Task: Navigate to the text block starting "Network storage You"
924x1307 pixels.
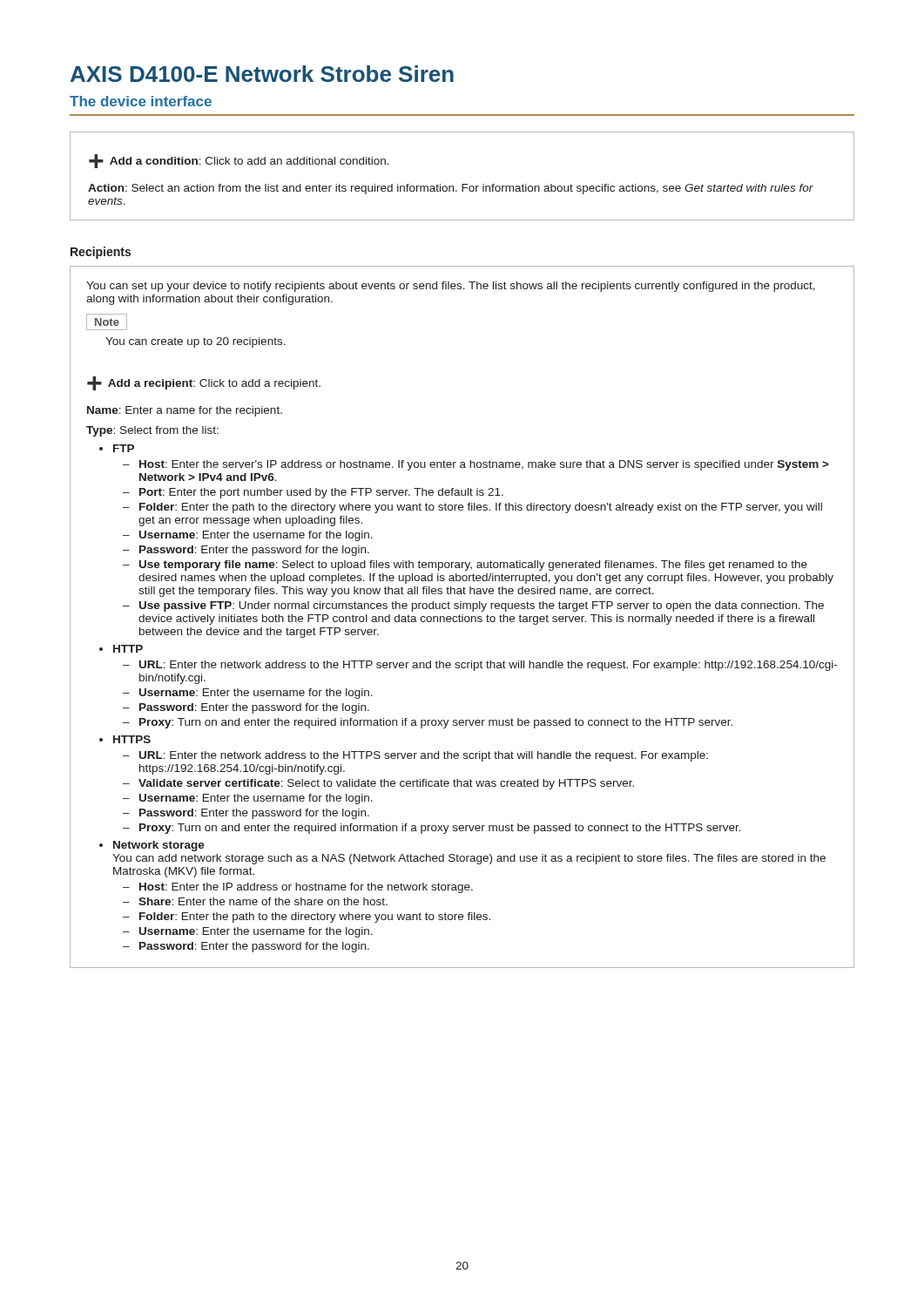Action: click(x=475, y=895)
